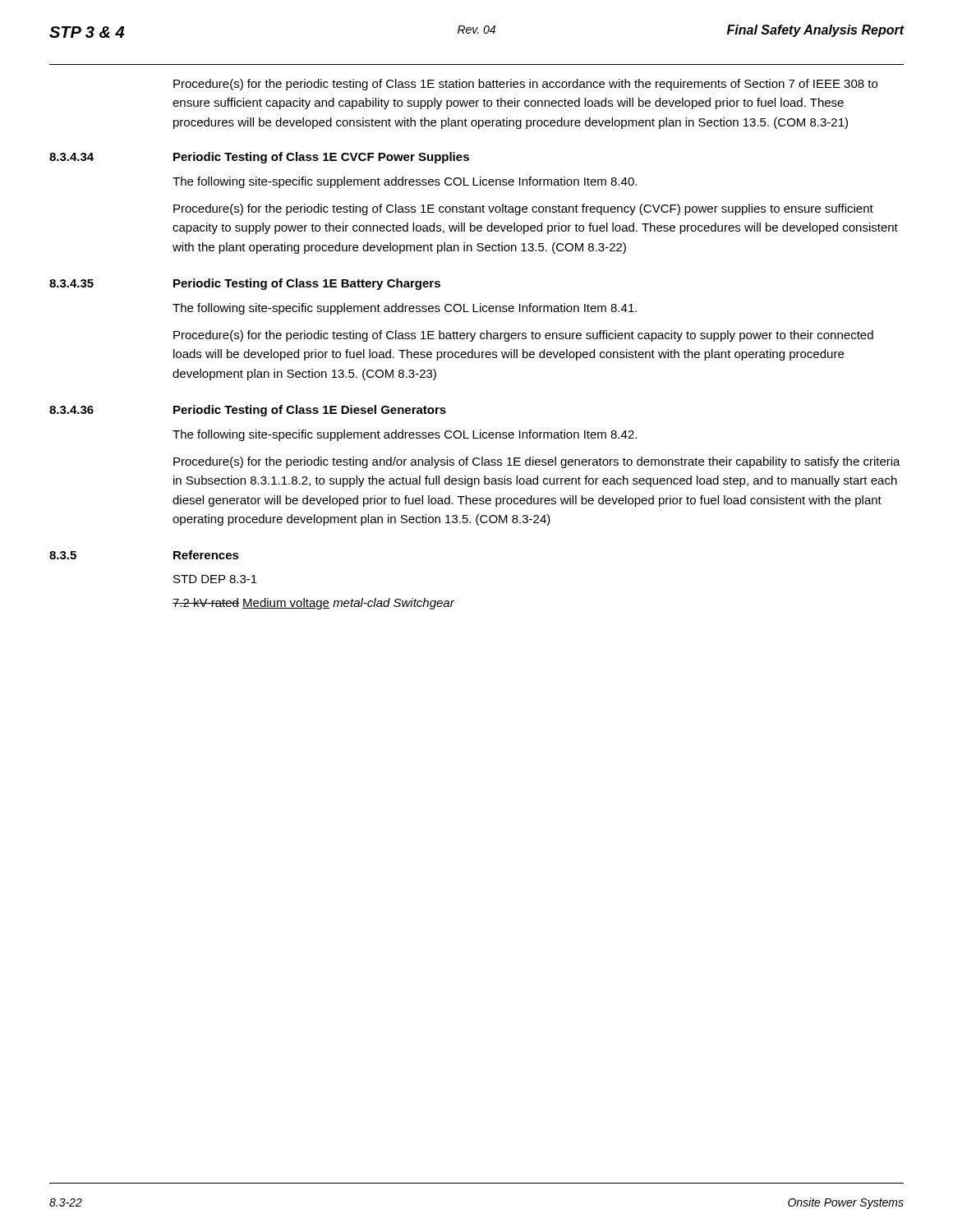Click on the section header with the text "8.3.5 References"
Image resolution: width=953 pixels, height=1232 pixels.
tap(64, 555)
